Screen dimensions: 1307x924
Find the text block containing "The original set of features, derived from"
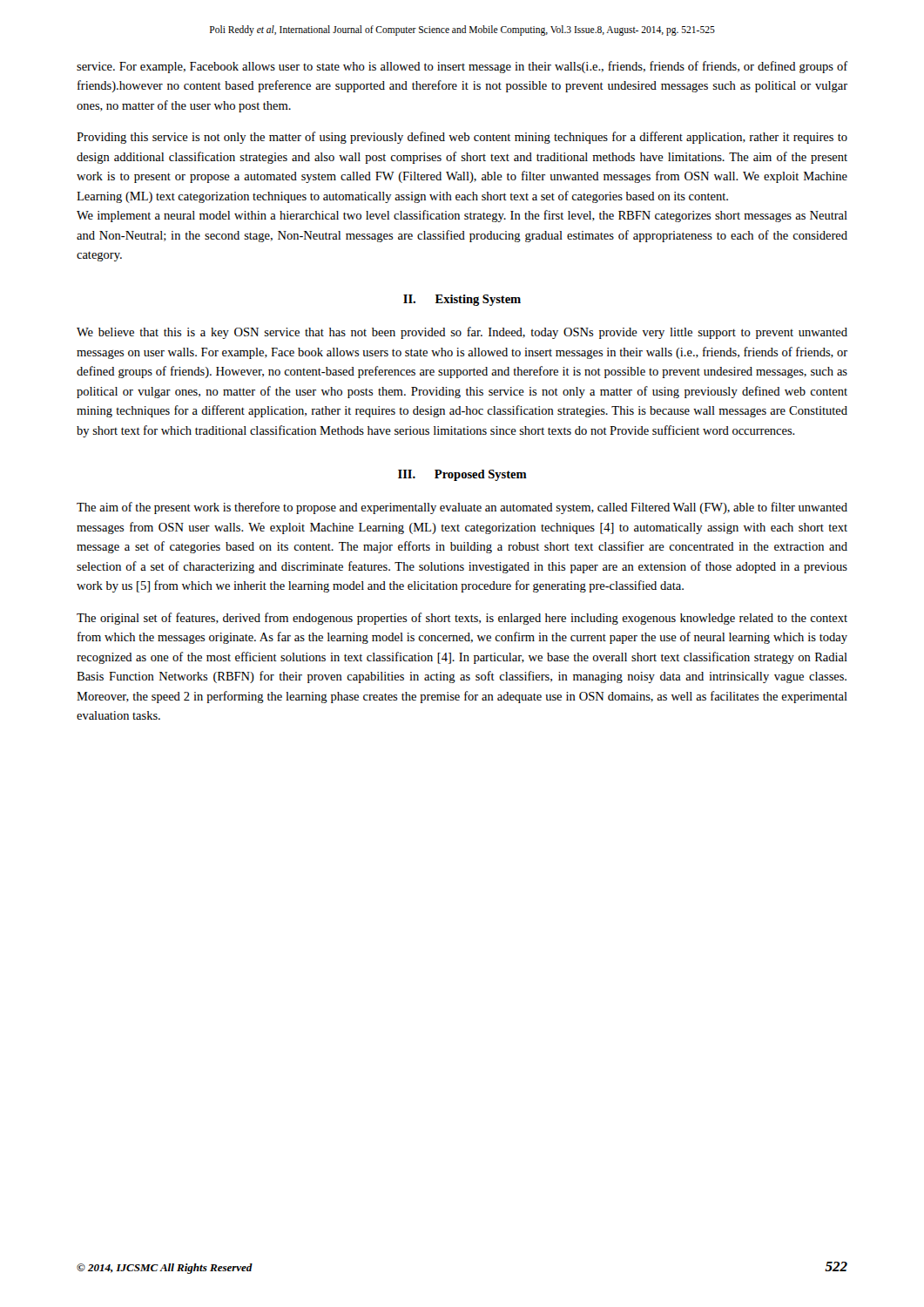(462, 667)
